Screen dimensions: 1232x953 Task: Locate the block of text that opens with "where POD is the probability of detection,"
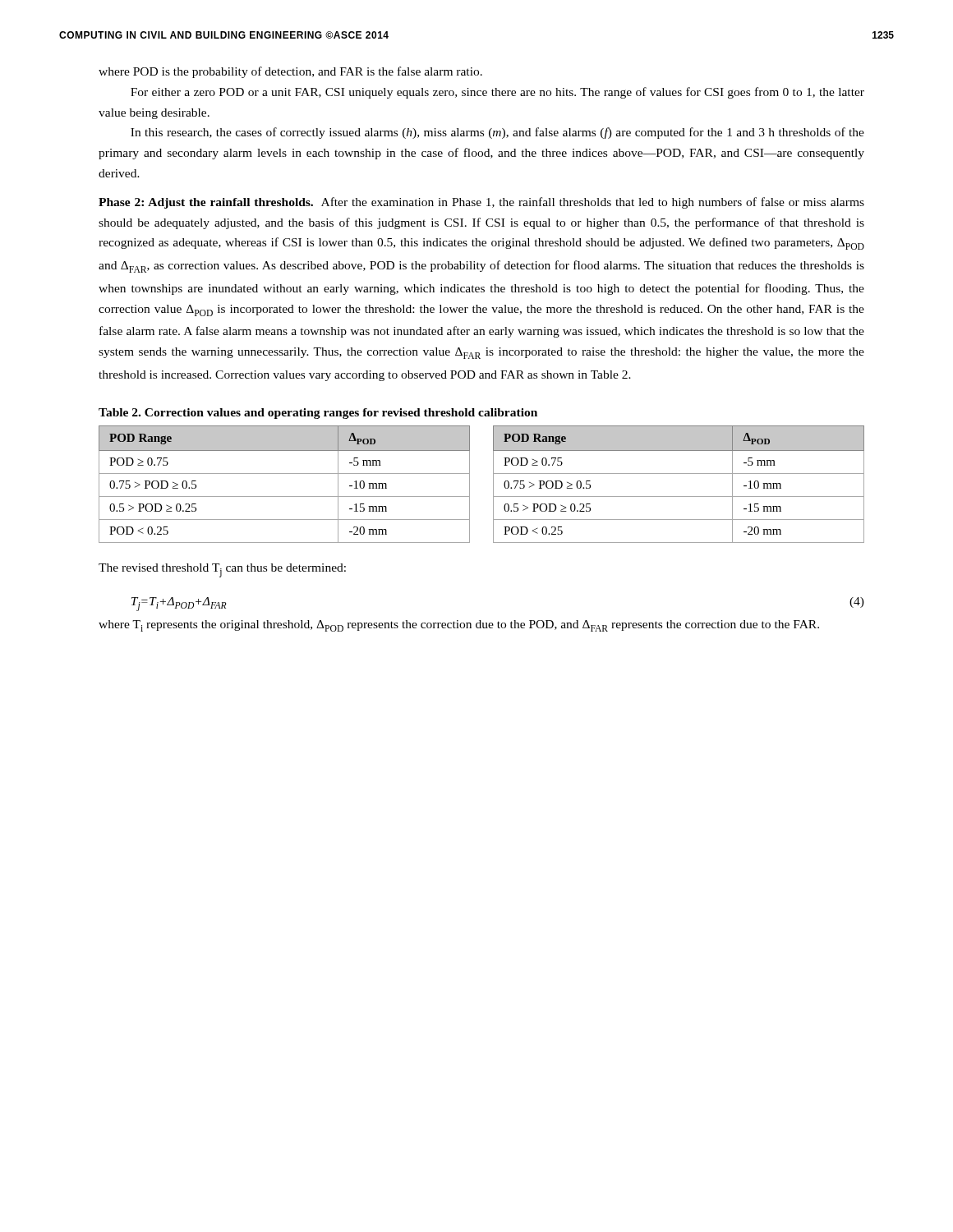click(x=481, y=72)
